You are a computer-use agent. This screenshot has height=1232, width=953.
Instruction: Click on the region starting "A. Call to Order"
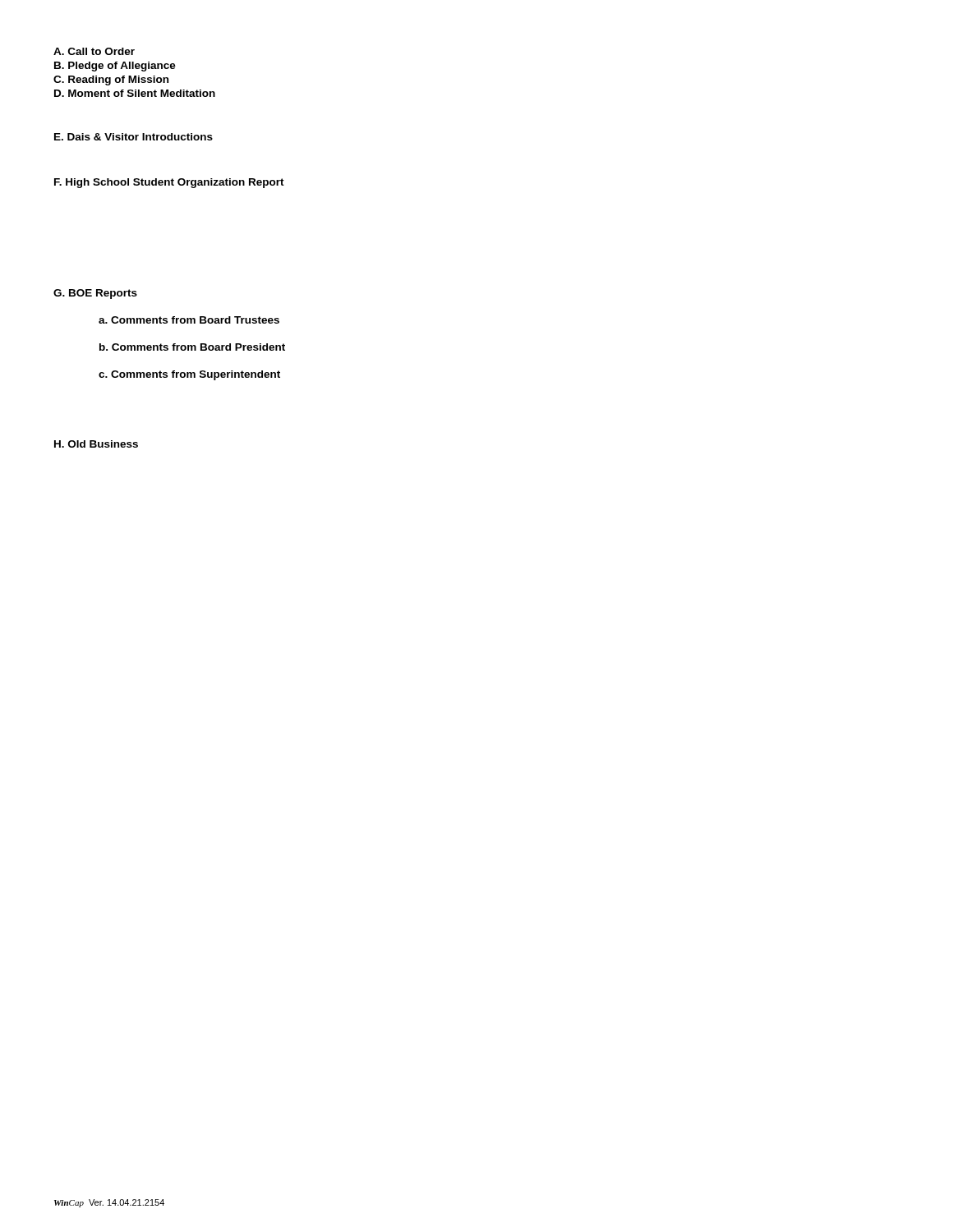click(94, 51)
